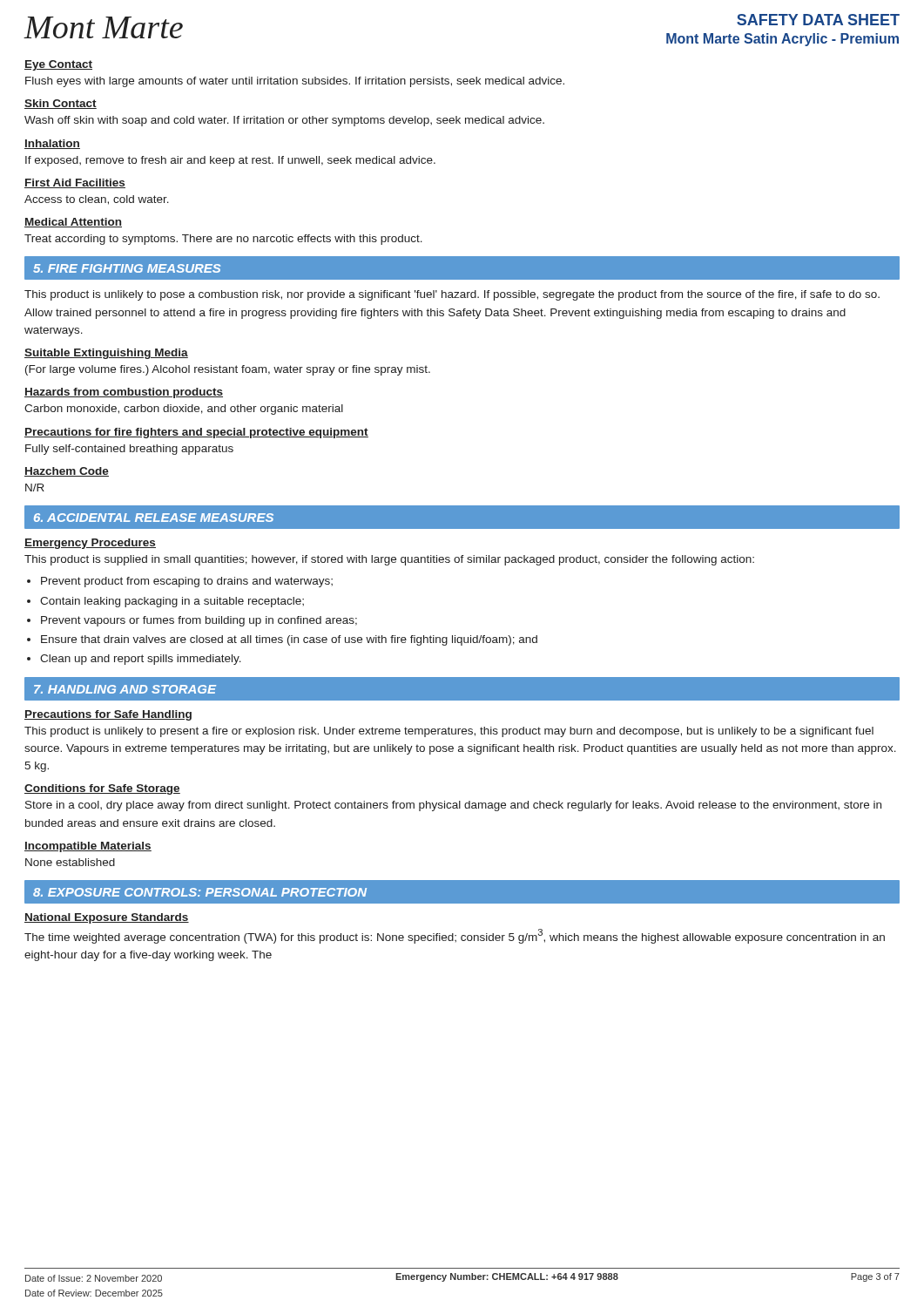924x1307 pixels.
Task: Find the text with the text "None established"
Action: 70,862
